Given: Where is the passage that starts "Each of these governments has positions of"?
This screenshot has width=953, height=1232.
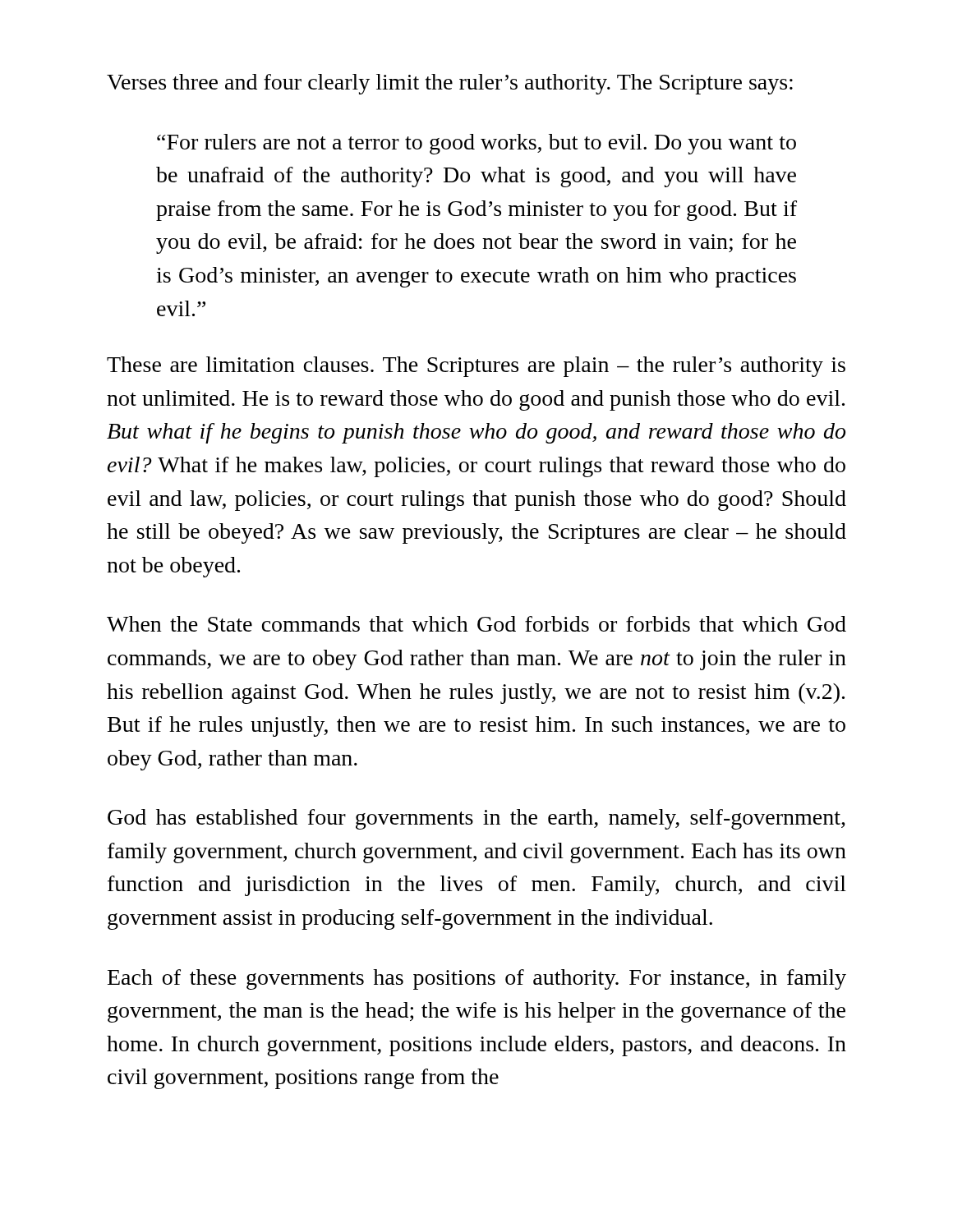Looking at the screenshot, I should (476, 1027).
